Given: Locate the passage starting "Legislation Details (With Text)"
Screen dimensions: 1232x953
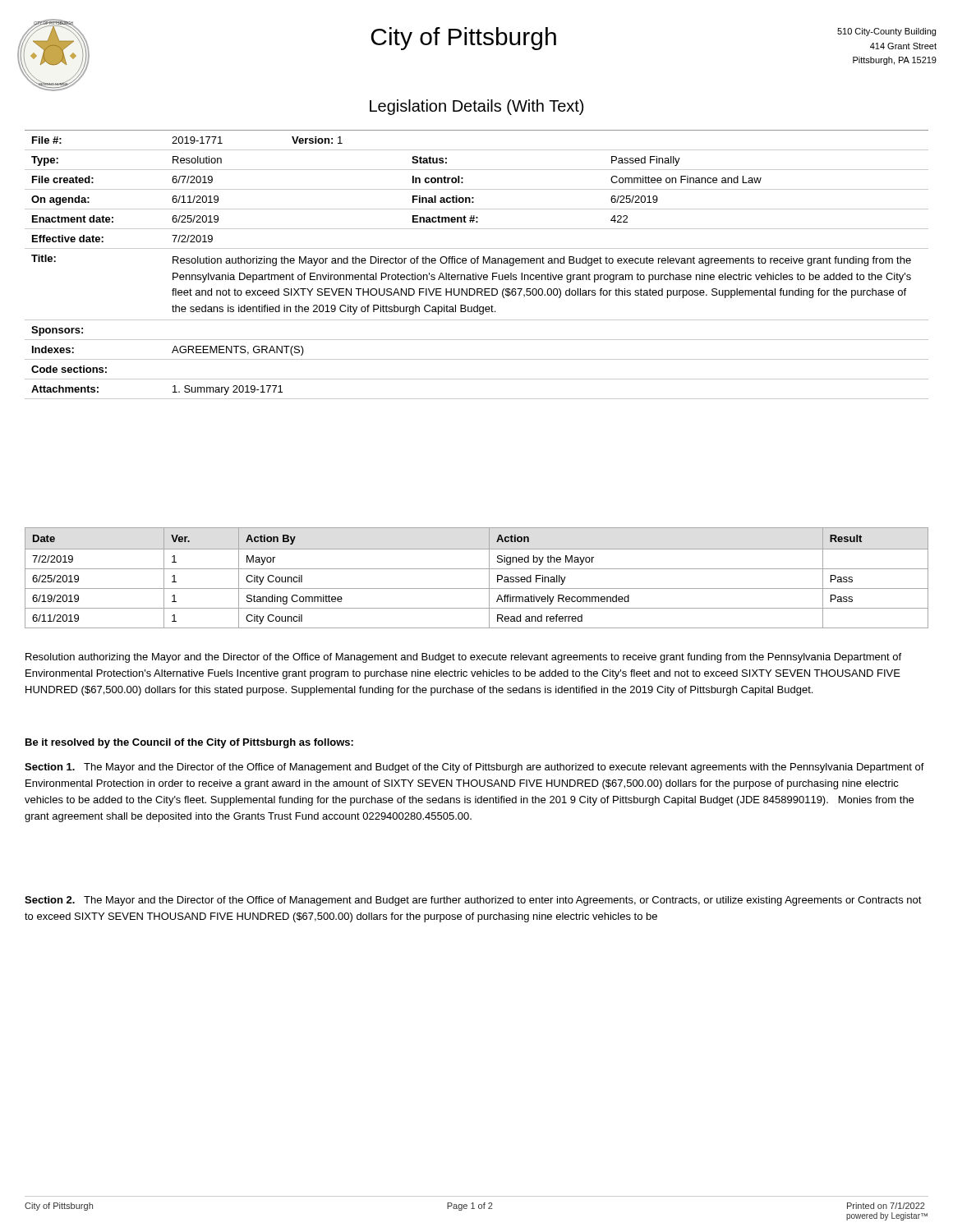Looking at the screenshot, I should pyautogui.click(x=476, y=106).
